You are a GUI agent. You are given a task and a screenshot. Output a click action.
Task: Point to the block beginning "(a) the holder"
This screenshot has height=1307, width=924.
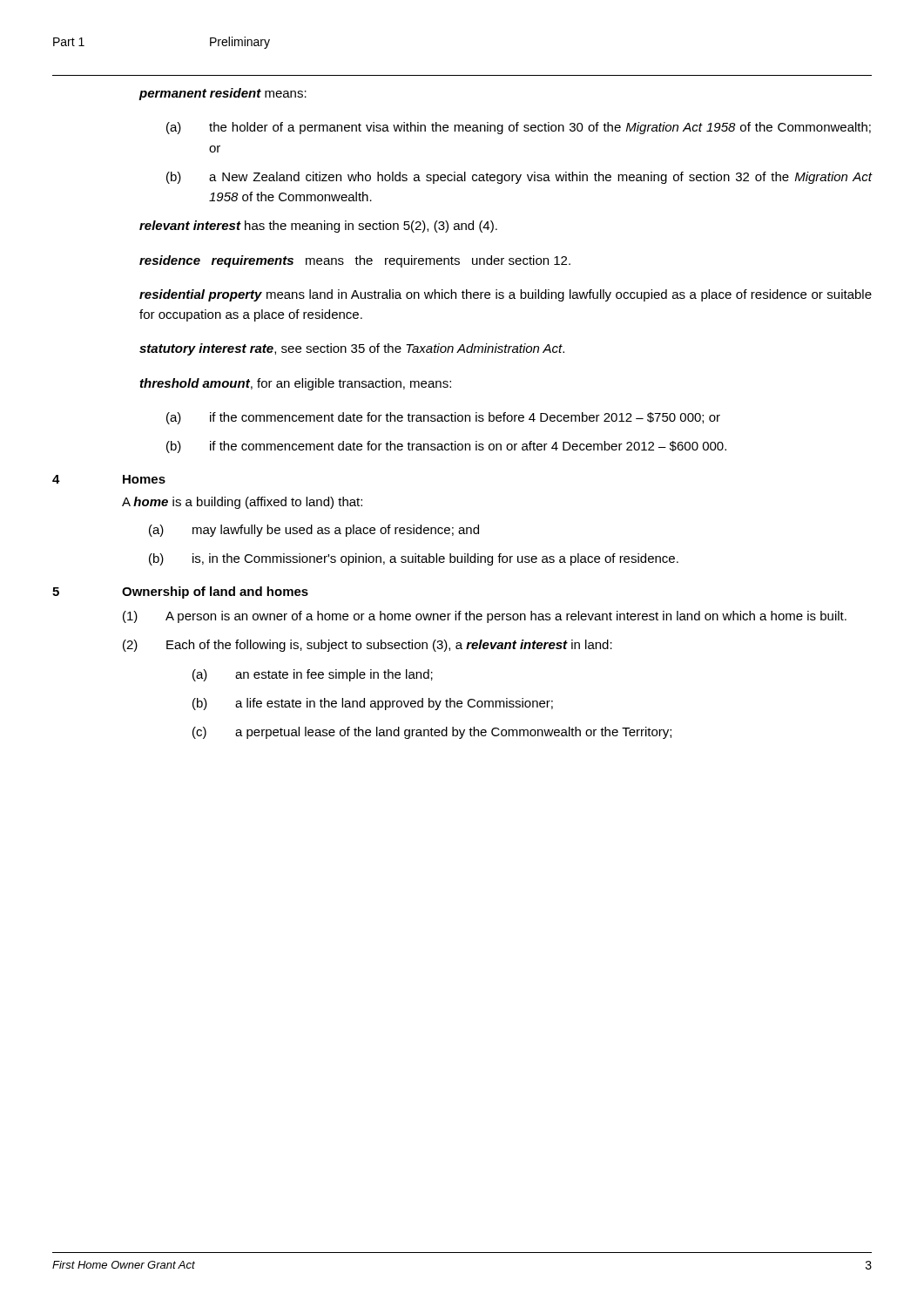(506, 137)
